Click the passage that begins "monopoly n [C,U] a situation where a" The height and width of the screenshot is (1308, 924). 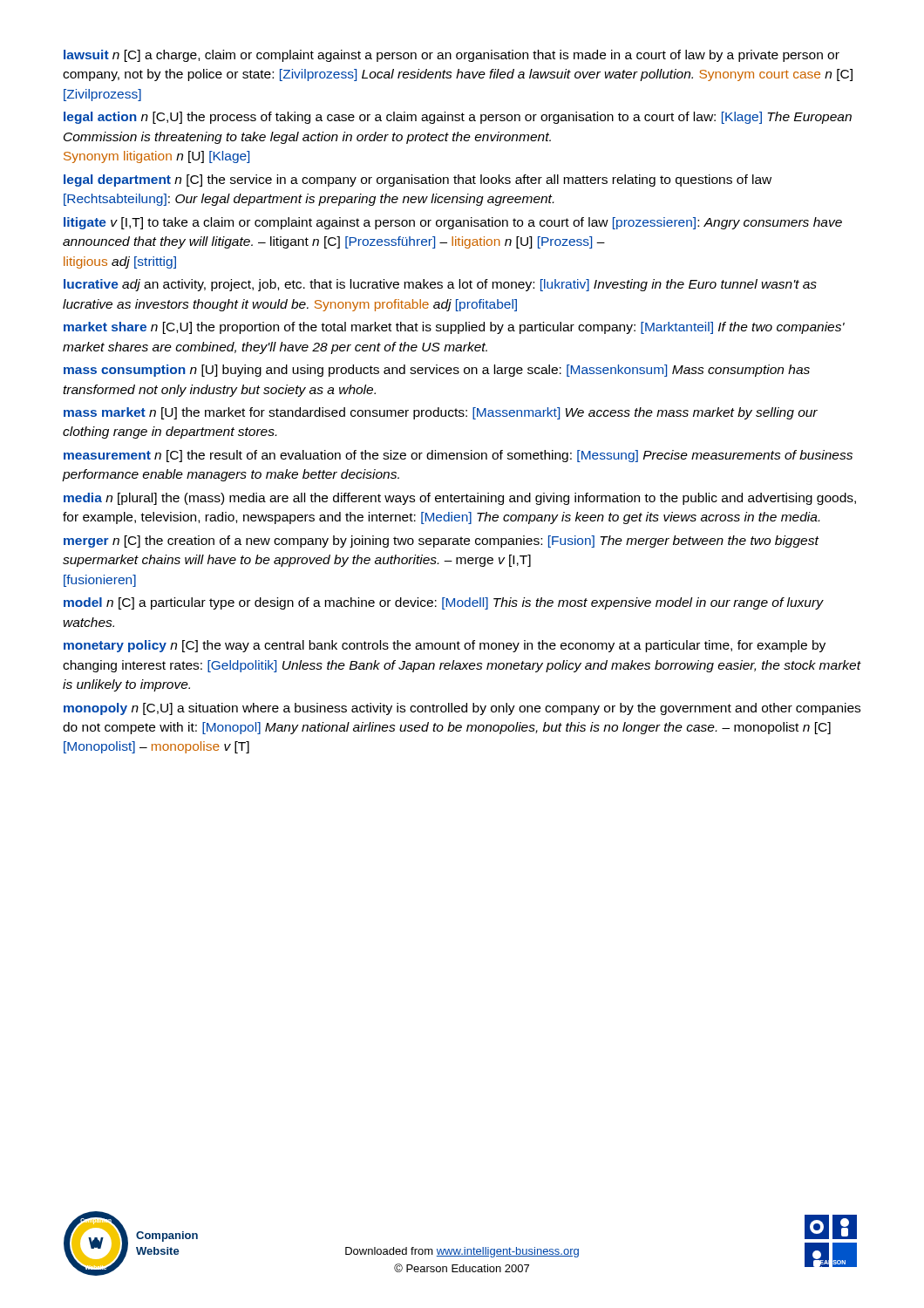click(462, 727)
